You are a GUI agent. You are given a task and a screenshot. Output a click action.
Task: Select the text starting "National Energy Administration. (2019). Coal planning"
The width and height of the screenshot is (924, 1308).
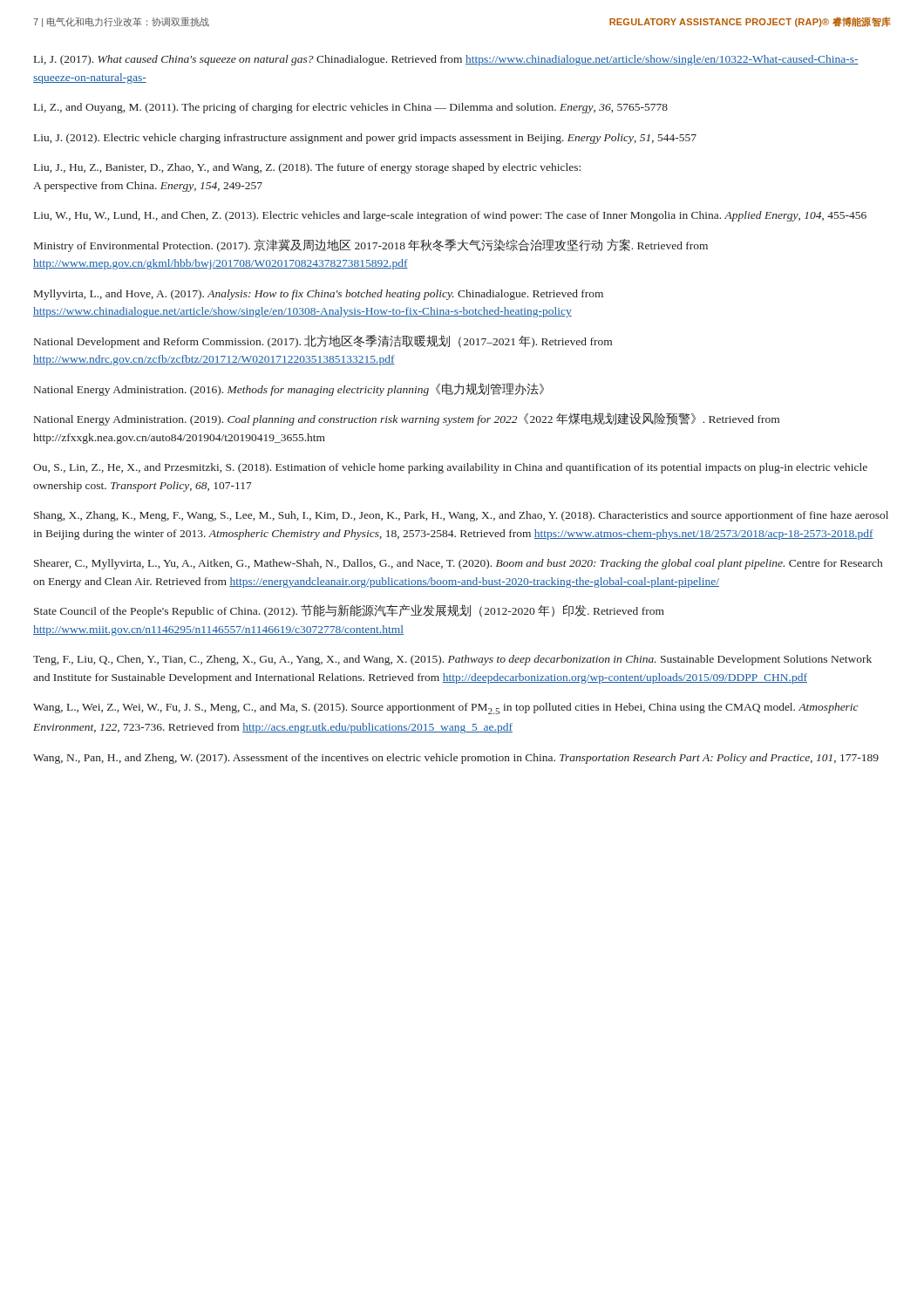[x=407, y=428]
